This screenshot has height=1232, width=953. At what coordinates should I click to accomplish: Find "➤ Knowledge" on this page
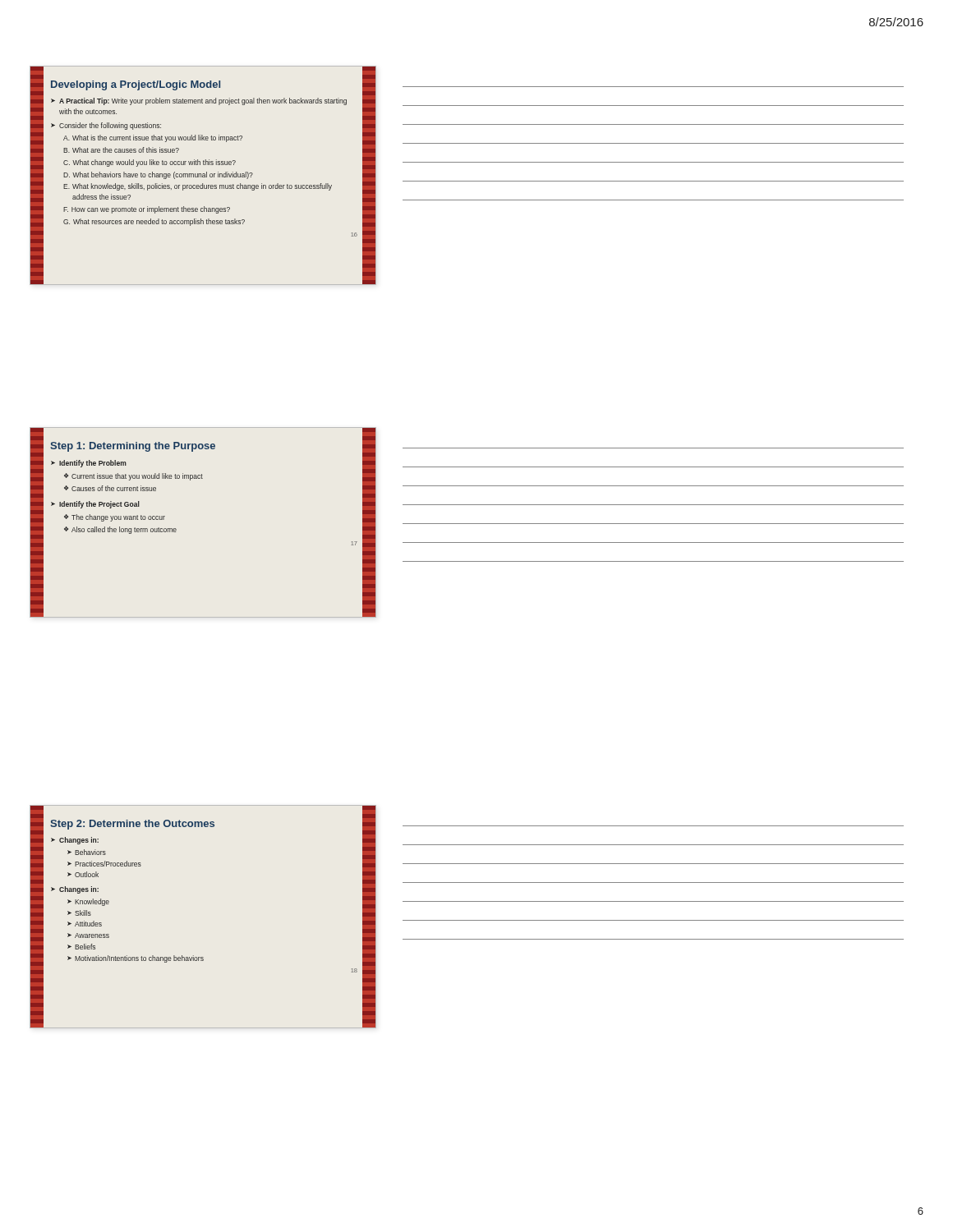tap(88, 902)
